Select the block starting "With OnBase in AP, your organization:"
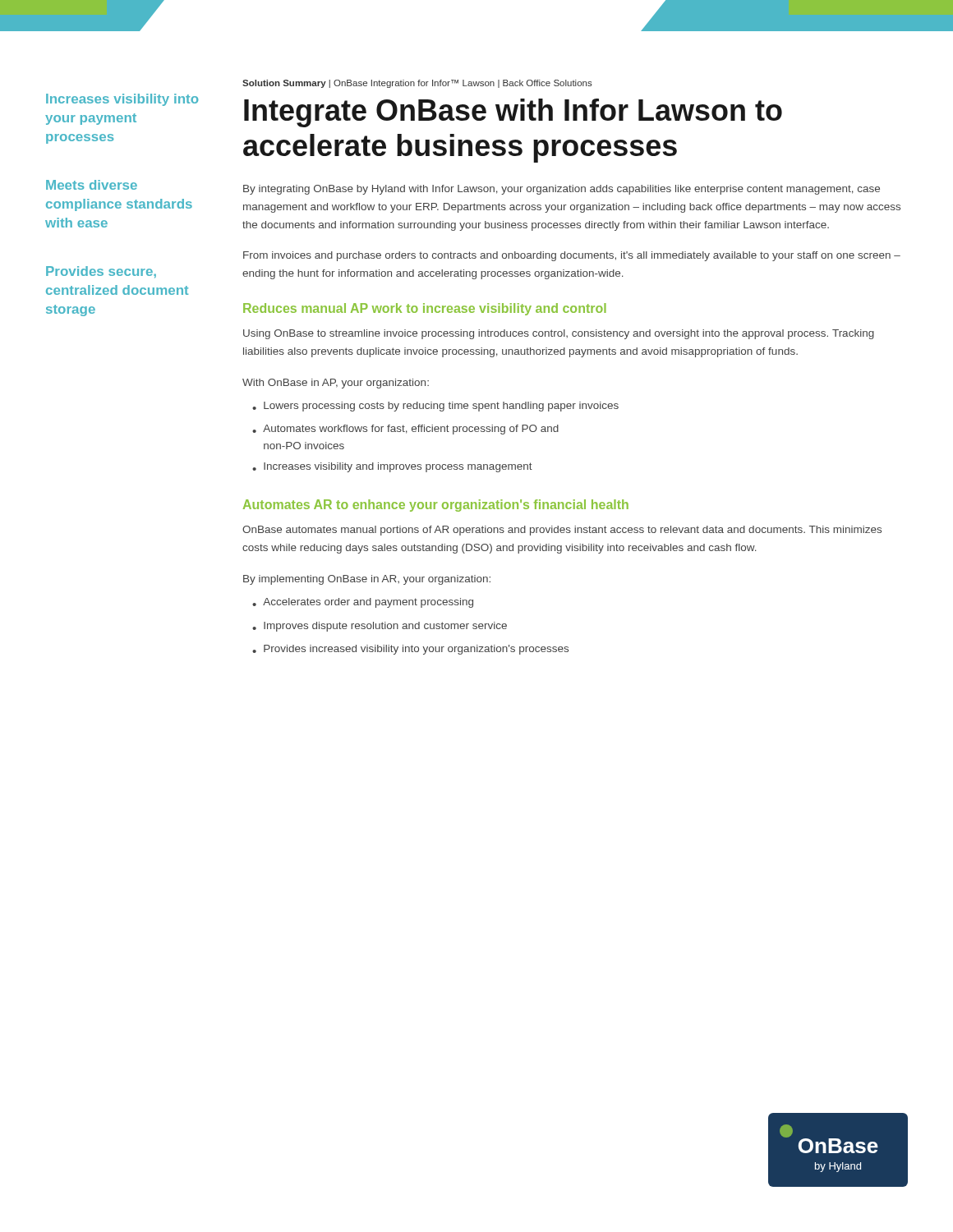Screen dimensions: 1232x953 click(336, 382)
